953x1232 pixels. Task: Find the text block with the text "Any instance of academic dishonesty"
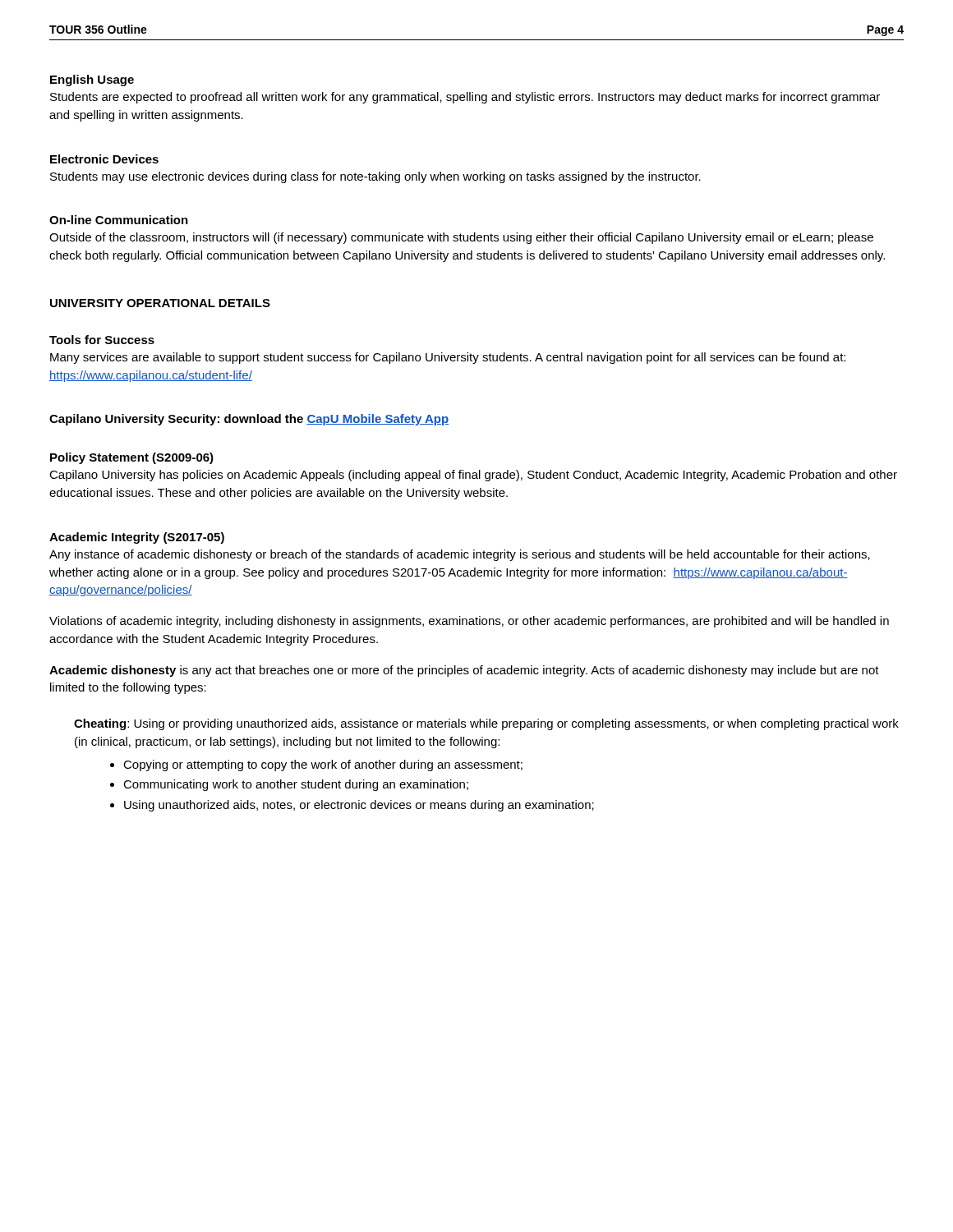460,572
